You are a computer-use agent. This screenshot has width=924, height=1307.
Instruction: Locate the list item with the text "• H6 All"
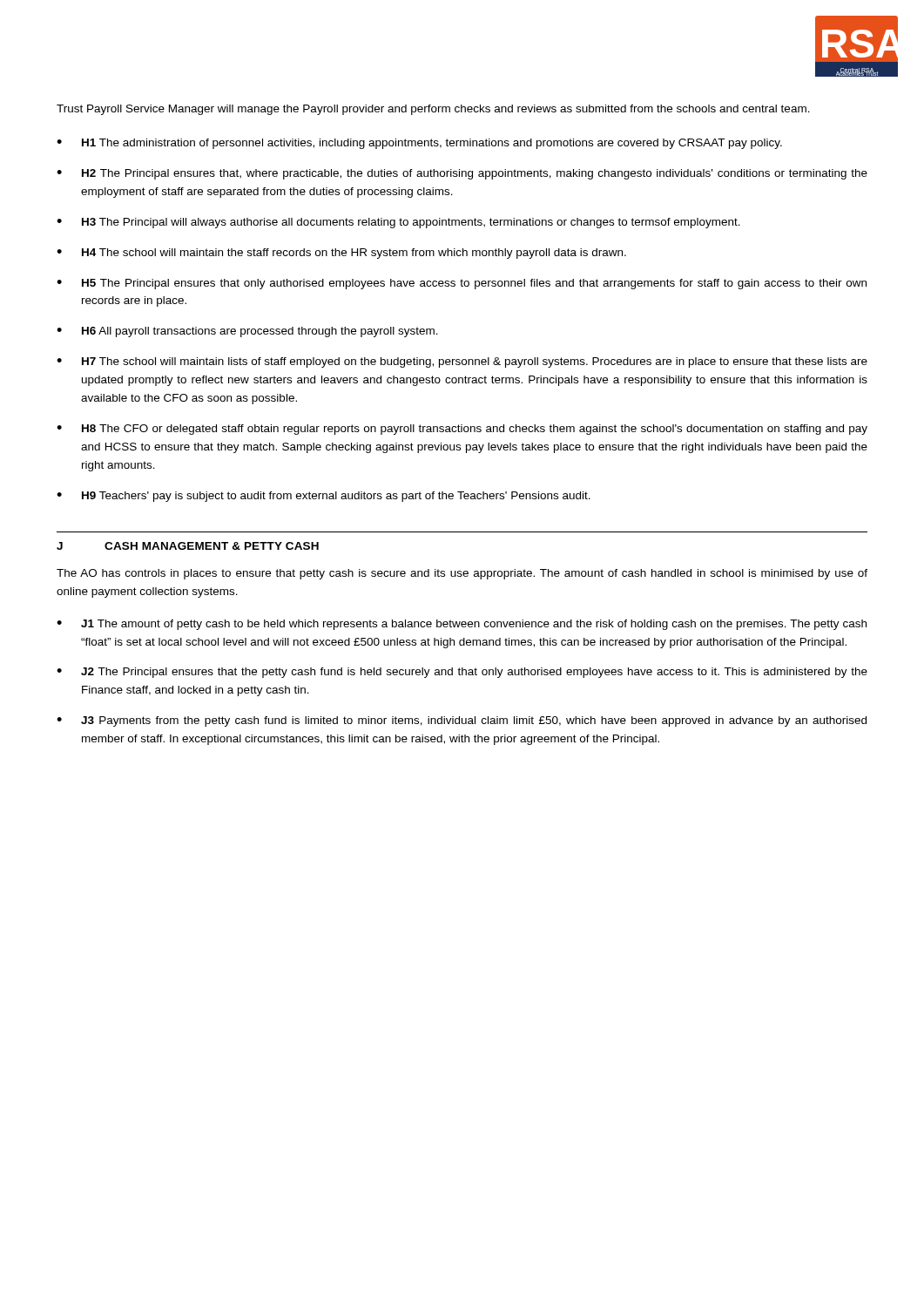247,332
